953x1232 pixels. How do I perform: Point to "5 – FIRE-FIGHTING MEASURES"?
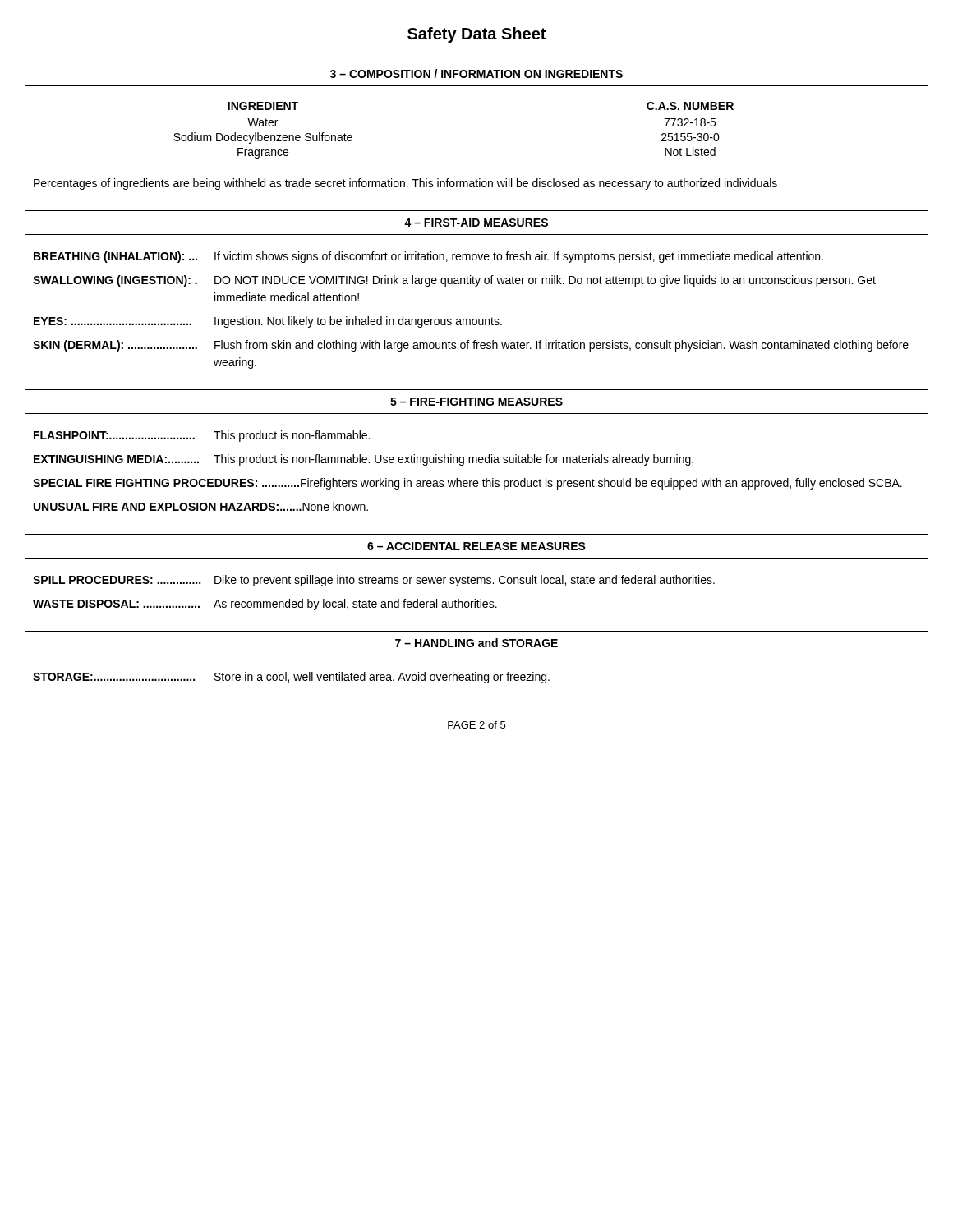[x=476, y=402]
